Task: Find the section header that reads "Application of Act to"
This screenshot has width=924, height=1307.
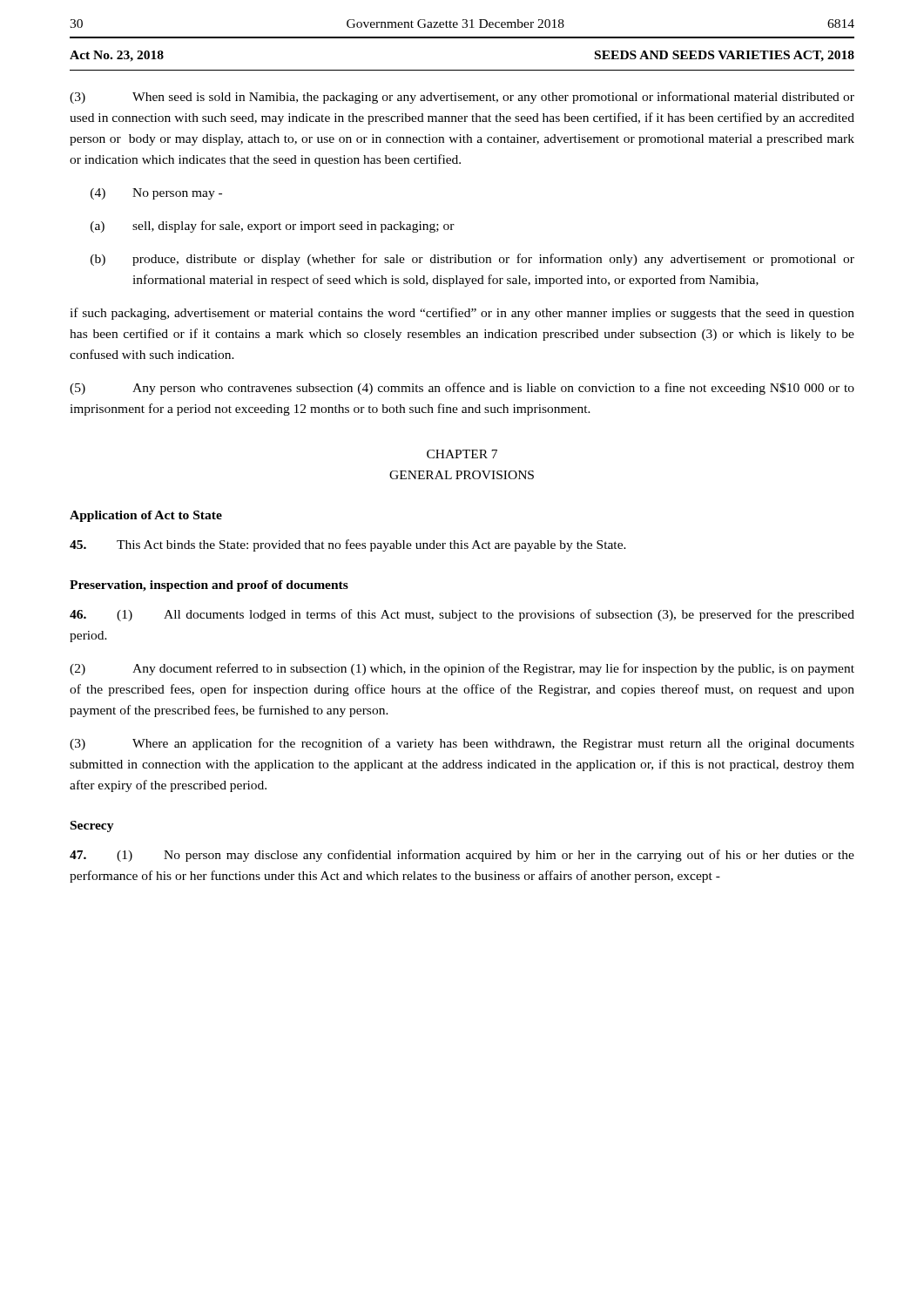Action: coord(146,515)
